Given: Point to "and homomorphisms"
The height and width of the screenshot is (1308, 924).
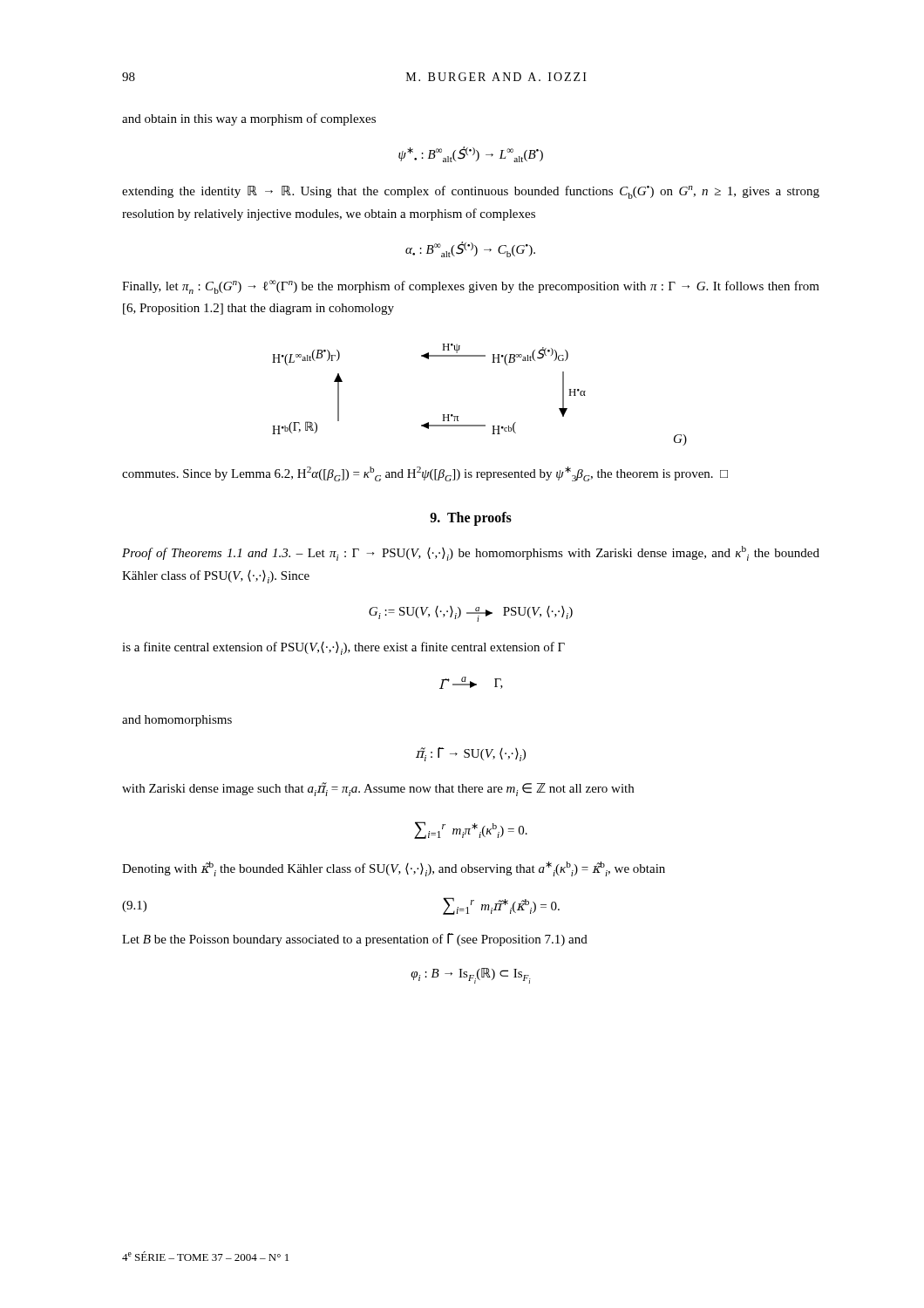Looking at the screenshot, I should [177, 719].
